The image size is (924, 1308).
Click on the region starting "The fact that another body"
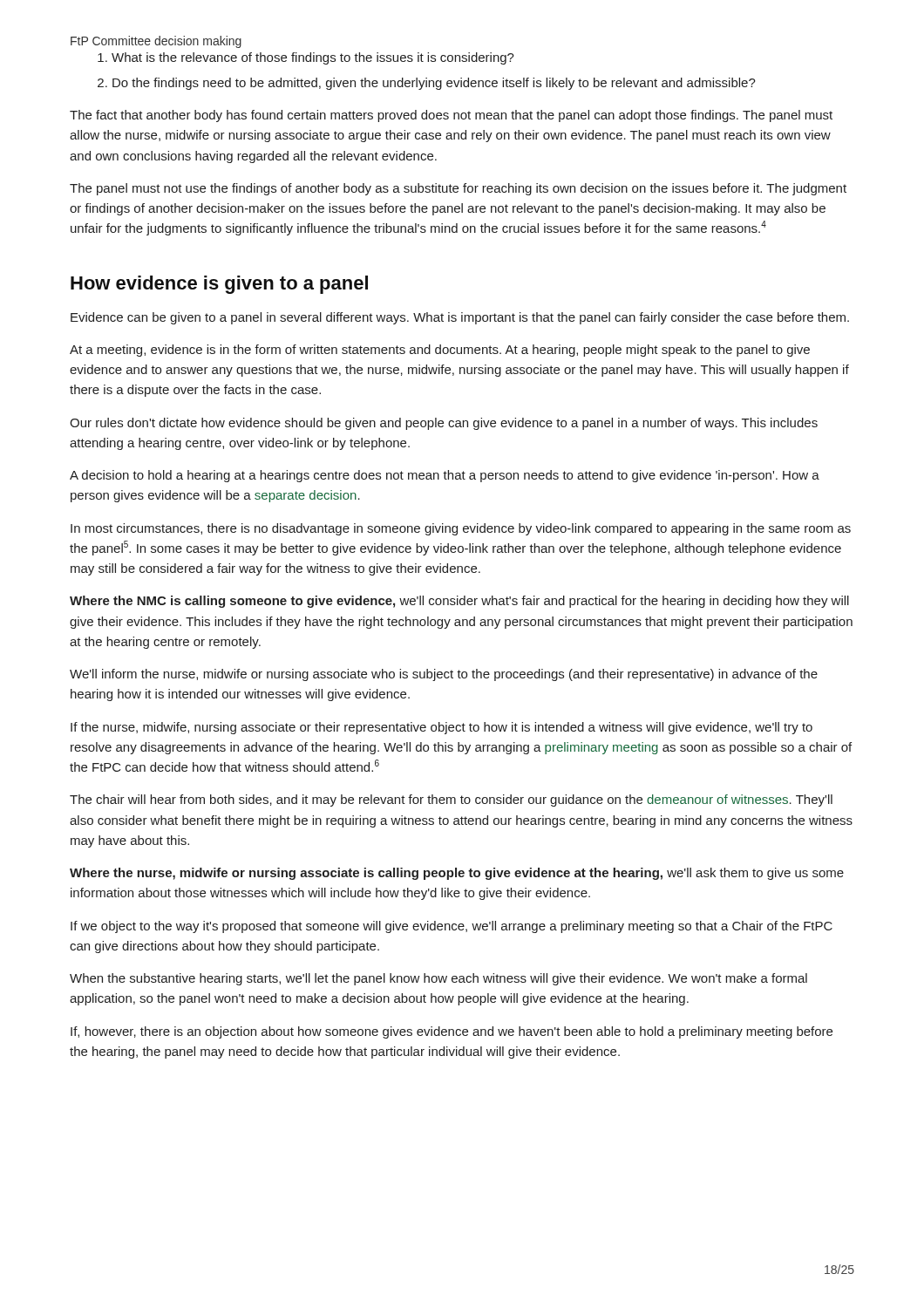(x=462, y=135)
